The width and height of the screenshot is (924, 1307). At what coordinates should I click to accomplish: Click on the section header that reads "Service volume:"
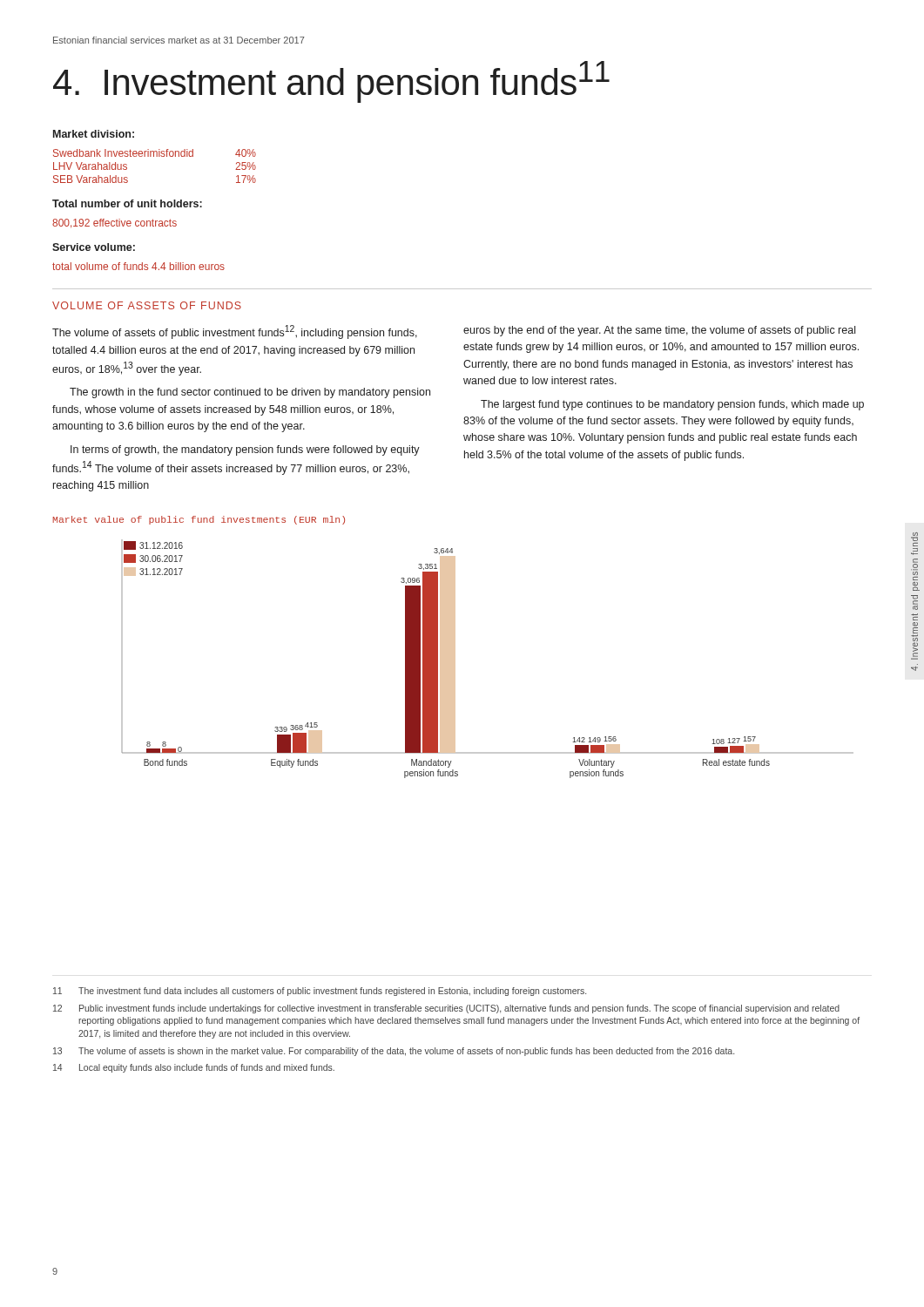pos(94,247)
